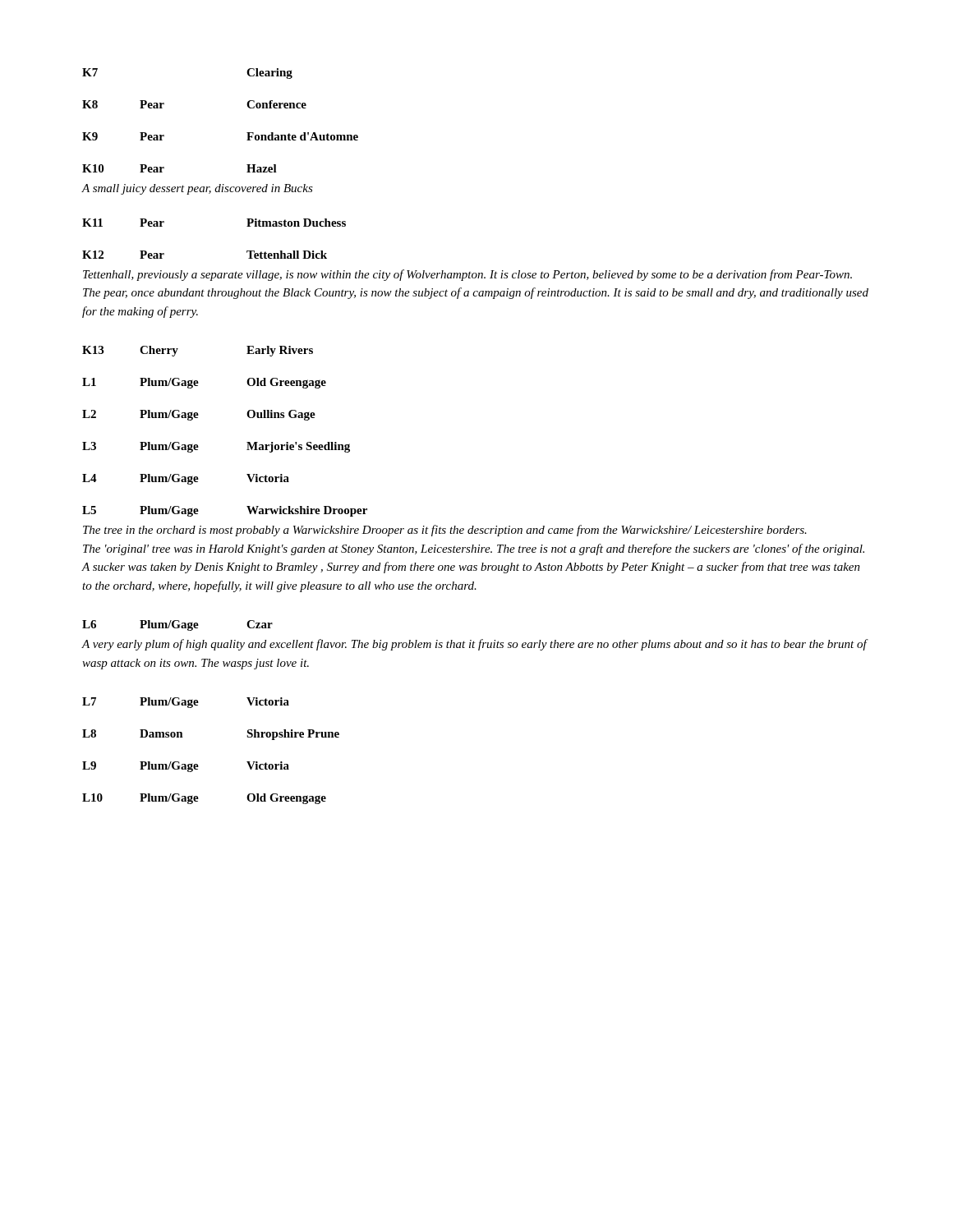The image size is (953, 1232).
Task: Select the element starting "L6 Plum/Gage Czar A very early plum of"
Action: pyautogui.click(x=476, y=645)
